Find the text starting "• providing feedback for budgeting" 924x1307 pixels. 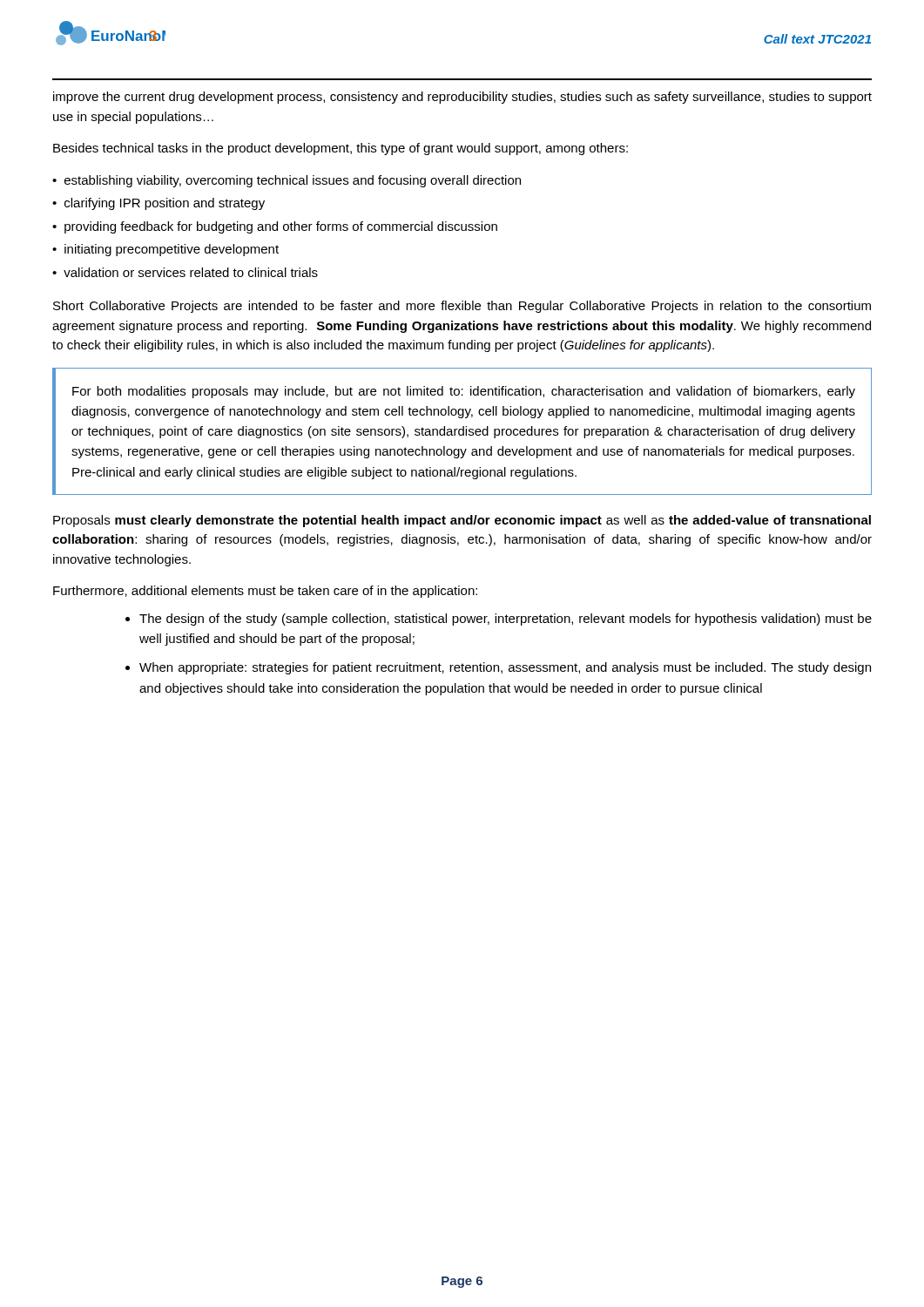pyautogui.click(x=275, y=226)
